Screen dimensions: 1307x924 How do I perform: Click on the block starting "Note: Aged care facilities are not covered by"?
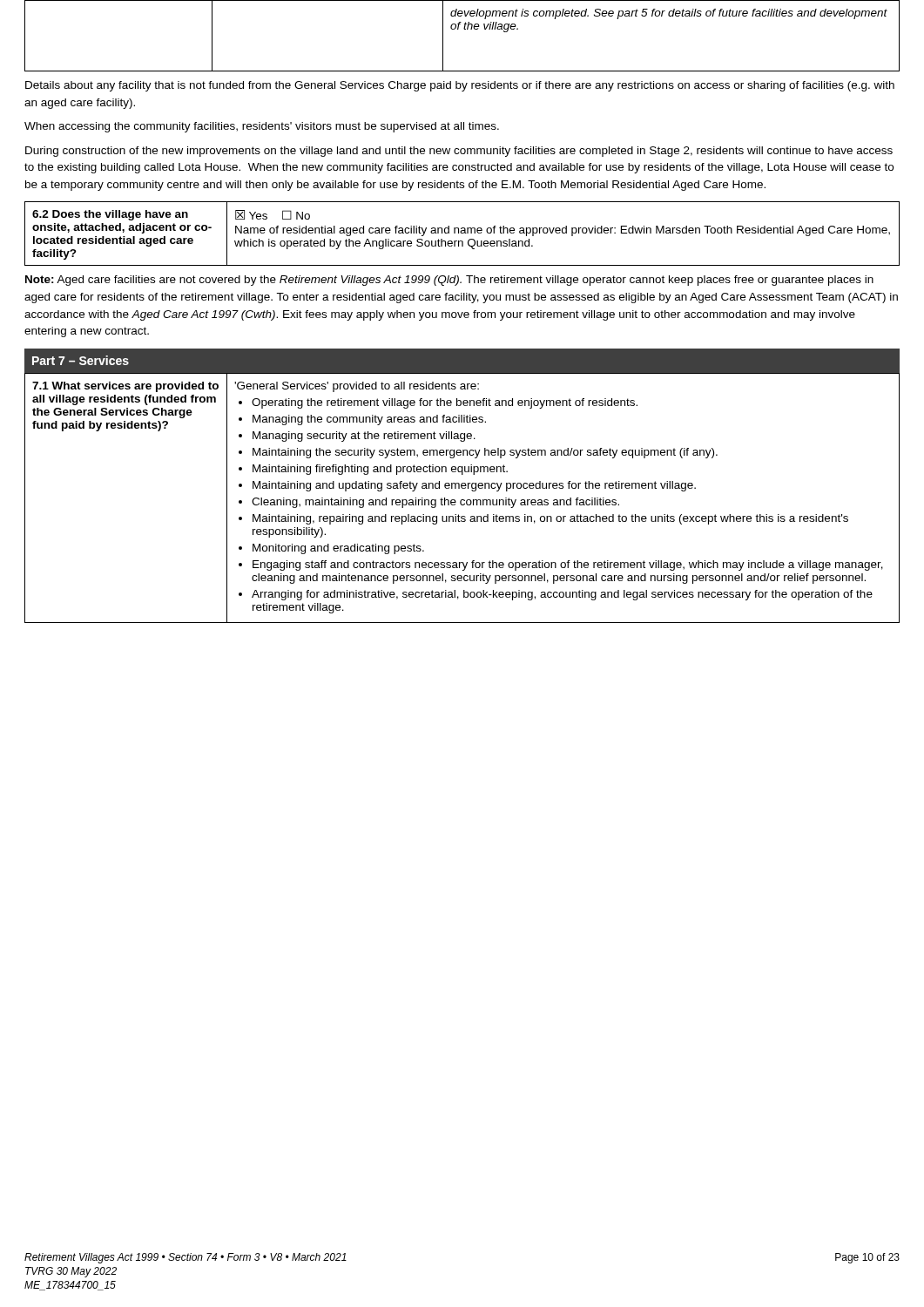(x=461, y=305)
